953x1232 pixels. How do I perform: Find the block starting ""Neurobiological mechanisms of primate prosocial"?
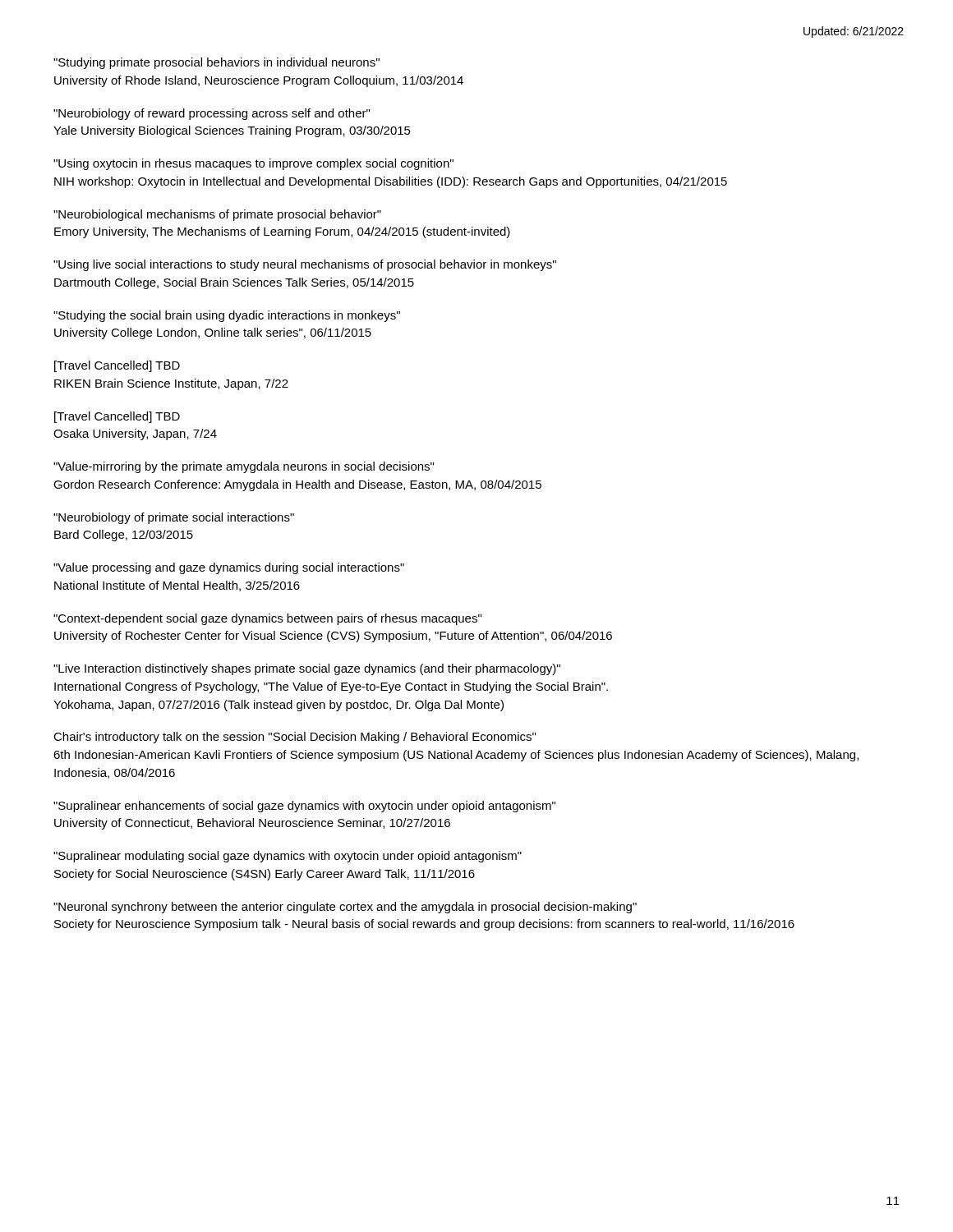[282, 222]
